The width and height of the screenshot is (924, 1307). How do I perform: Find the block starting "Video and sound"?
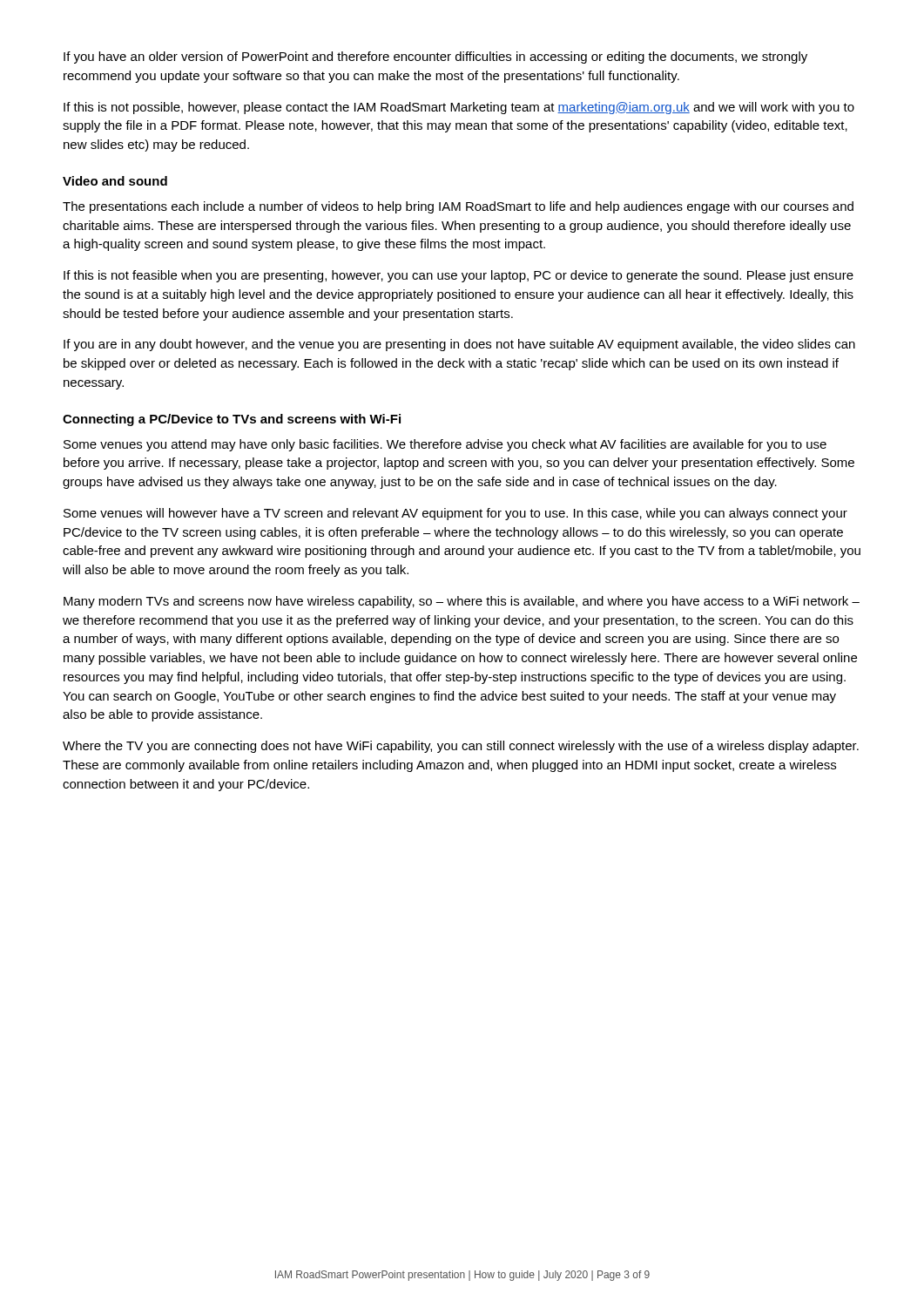(115, 181)
